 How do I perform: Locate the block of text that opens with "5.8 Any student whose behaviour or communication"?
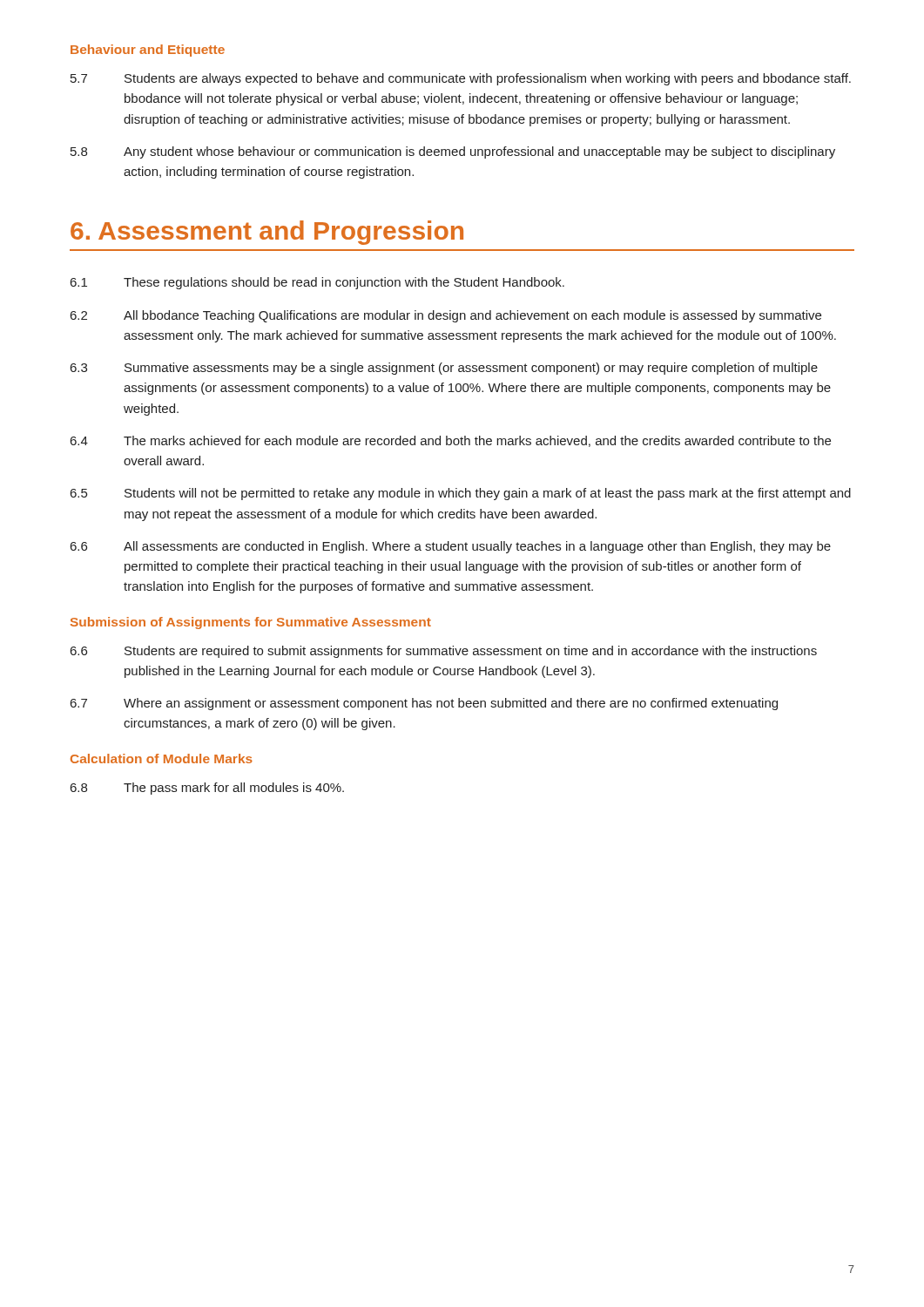click(462, 161)
